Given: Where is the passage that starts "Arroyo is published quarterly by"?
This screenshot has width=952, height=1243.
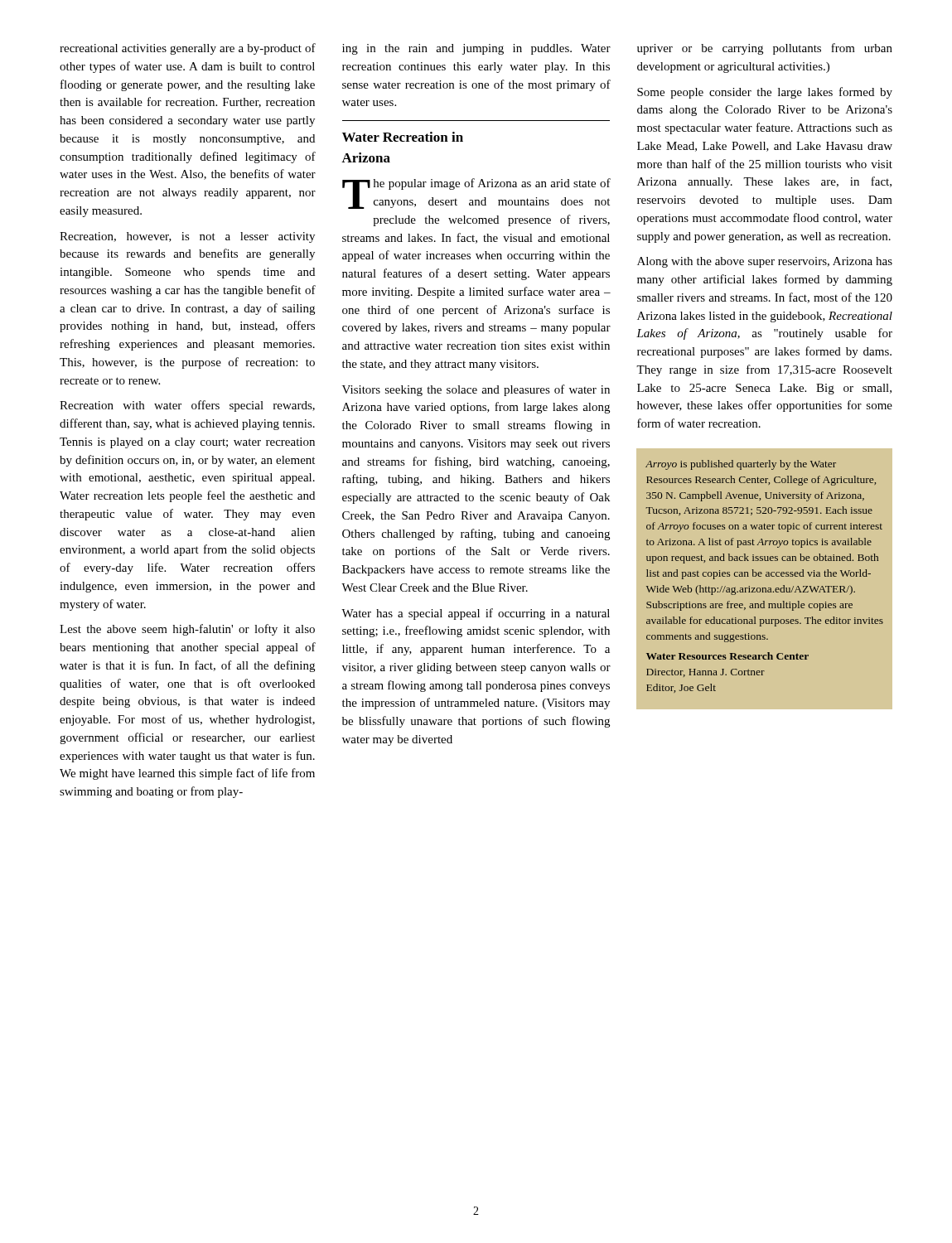Looking at the screenshot, I should (765, 576).
